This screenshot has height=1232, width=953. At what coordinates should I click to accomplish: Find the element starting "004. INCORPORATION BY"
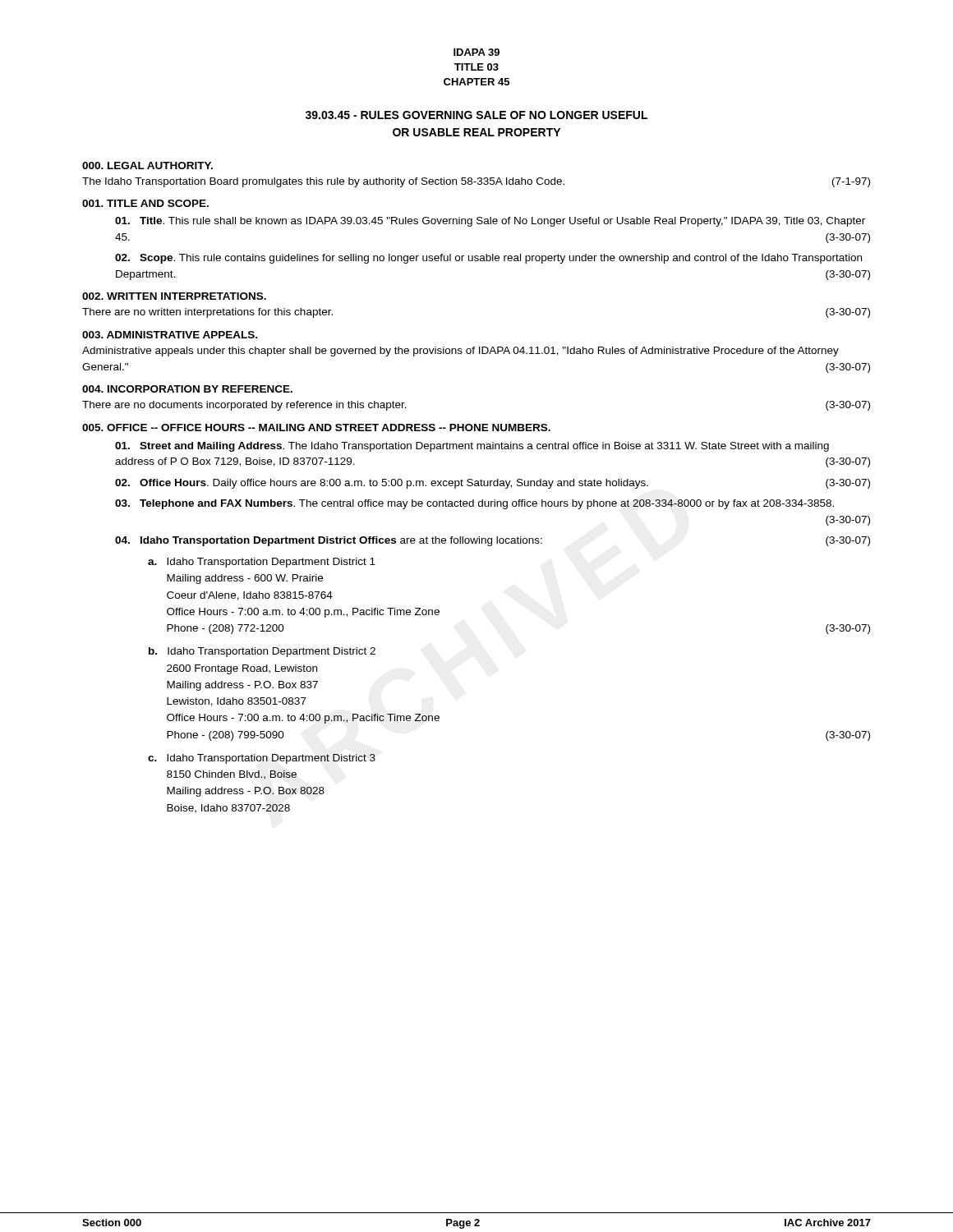(188, 389)
